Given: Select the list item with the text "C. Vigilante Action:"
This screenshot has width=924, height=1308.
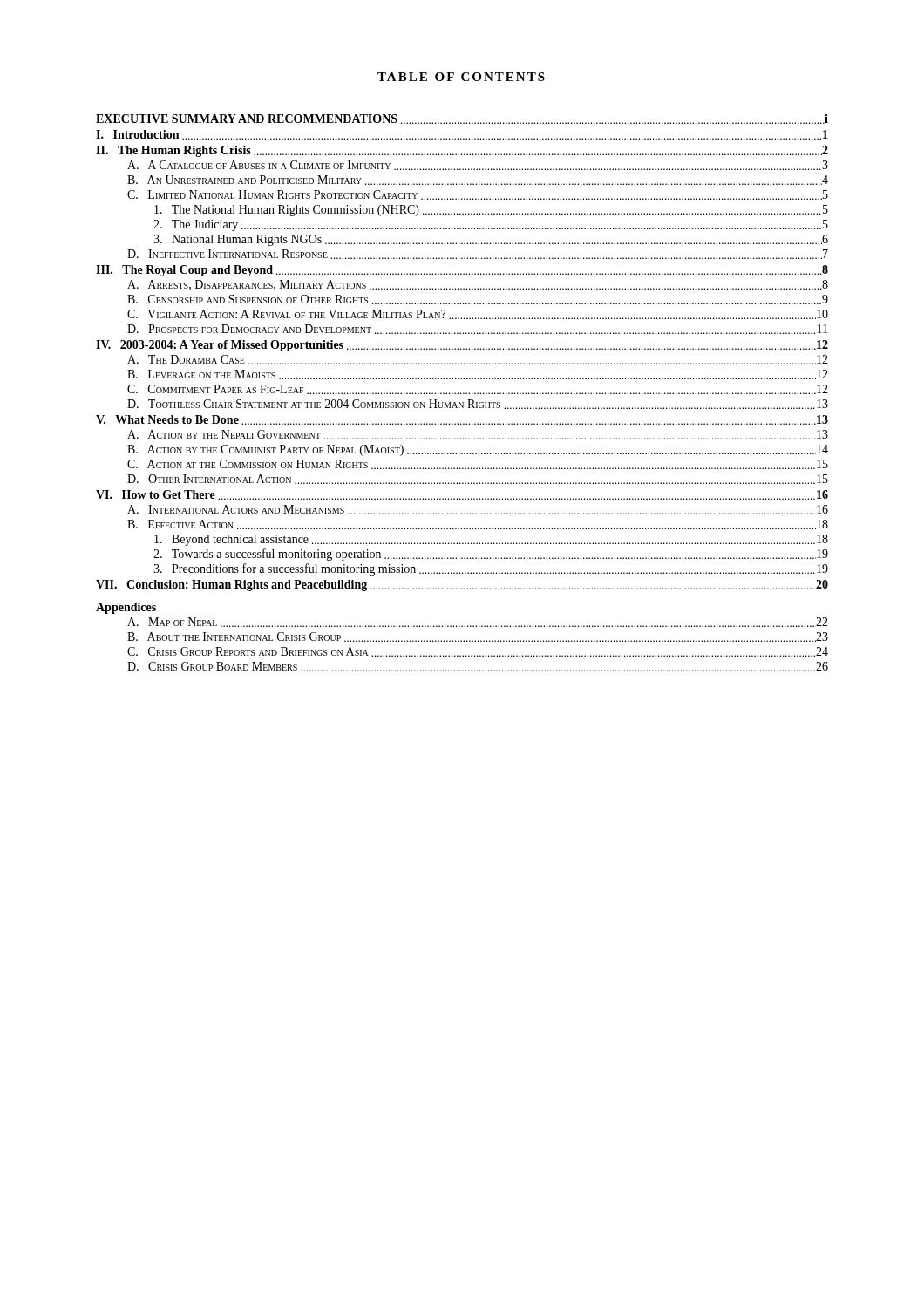Looking at the screenshot, I should [x=478, y=315].
